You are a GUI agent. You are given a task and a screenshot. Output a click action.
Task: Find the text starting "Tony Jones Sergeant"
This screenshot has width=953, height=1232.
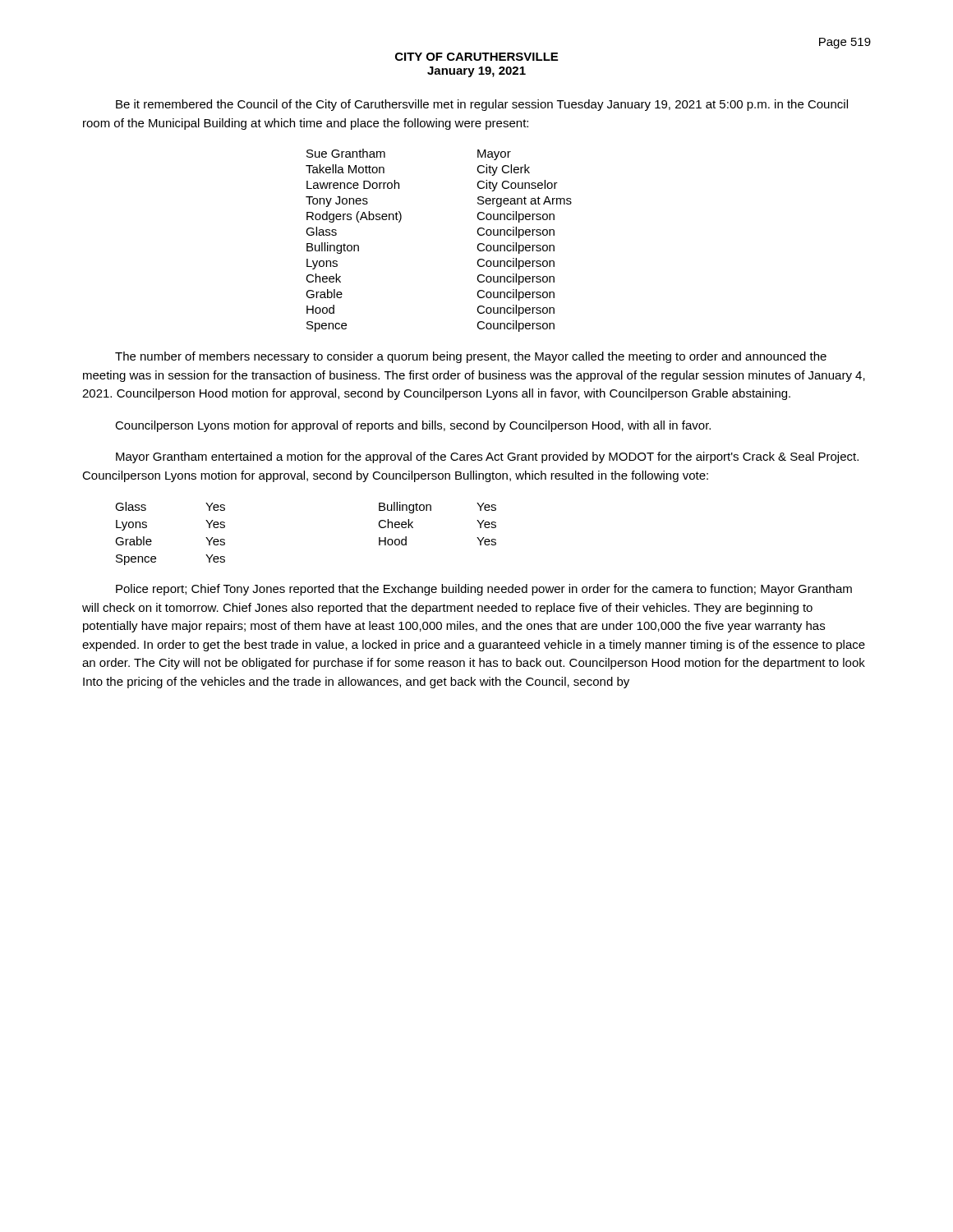pos(476,200)
